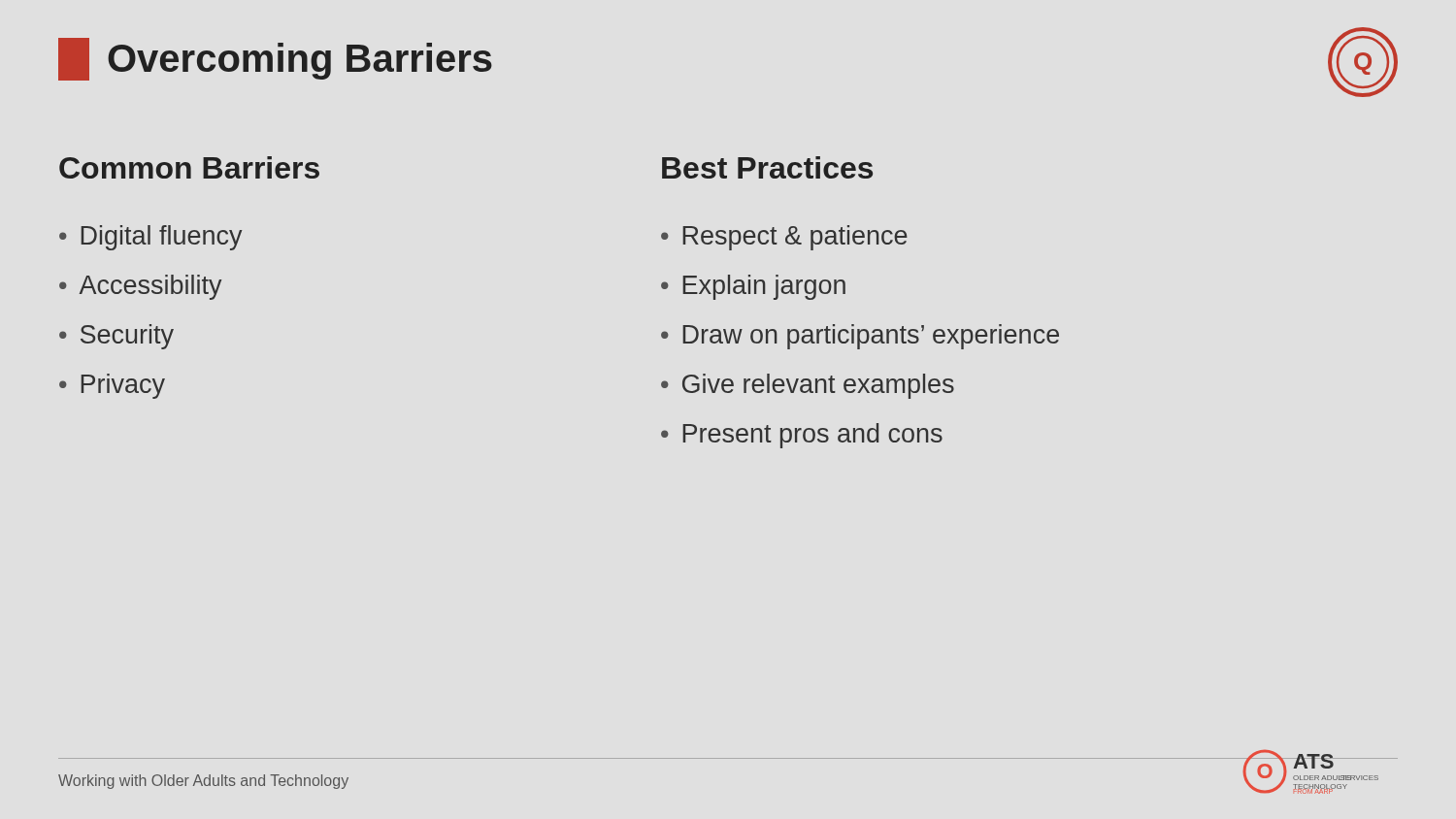Image resolution: width=1456 pixels, height=819 pixels.
Task: Click on the region starting "• Present pros and cons"
Action: pyautogui.click(x=802, y=434)
